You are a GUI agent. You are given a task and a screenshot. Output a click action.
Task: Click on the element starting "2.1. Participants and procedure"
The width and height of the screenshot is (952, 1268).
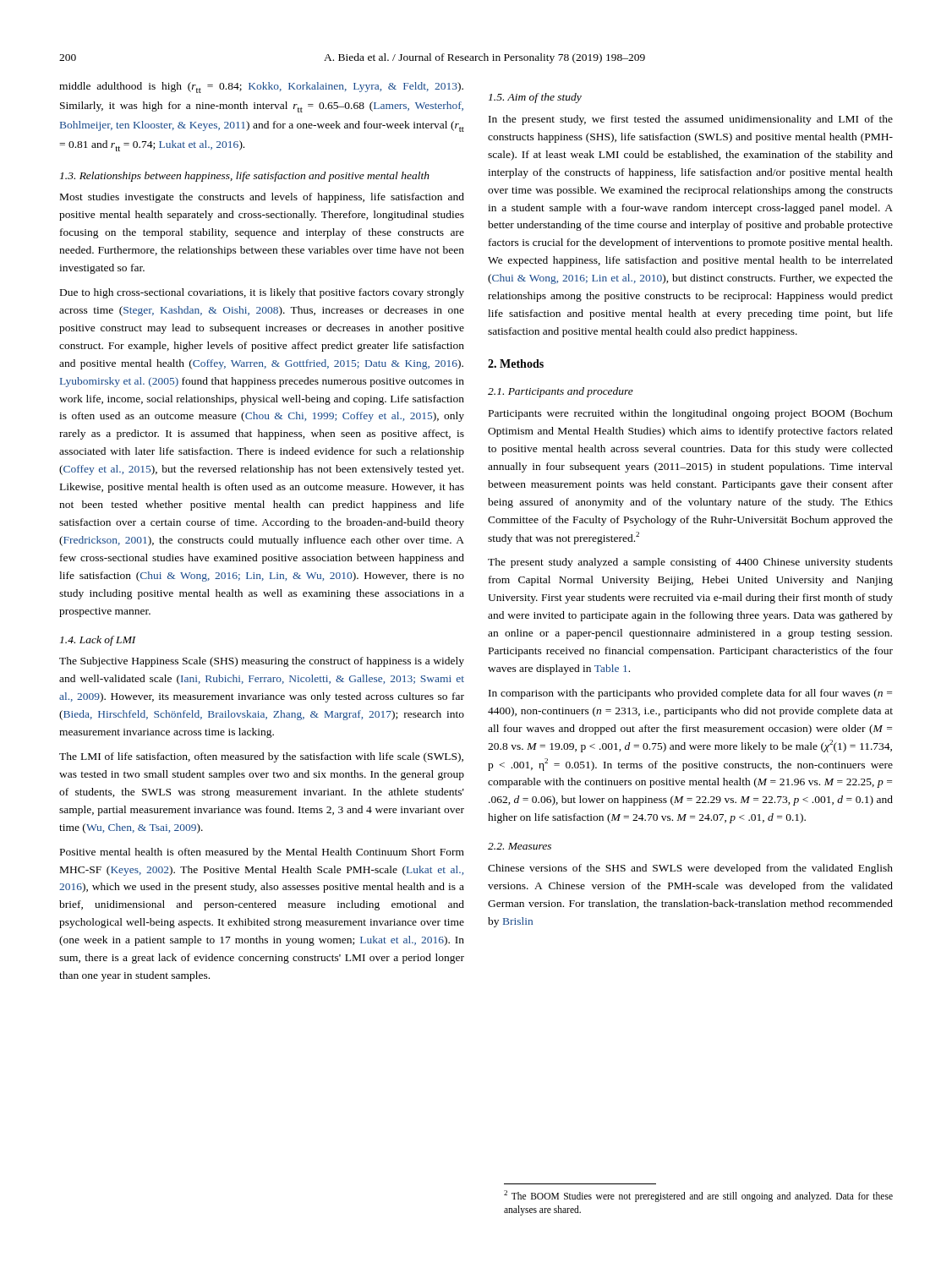561,392
